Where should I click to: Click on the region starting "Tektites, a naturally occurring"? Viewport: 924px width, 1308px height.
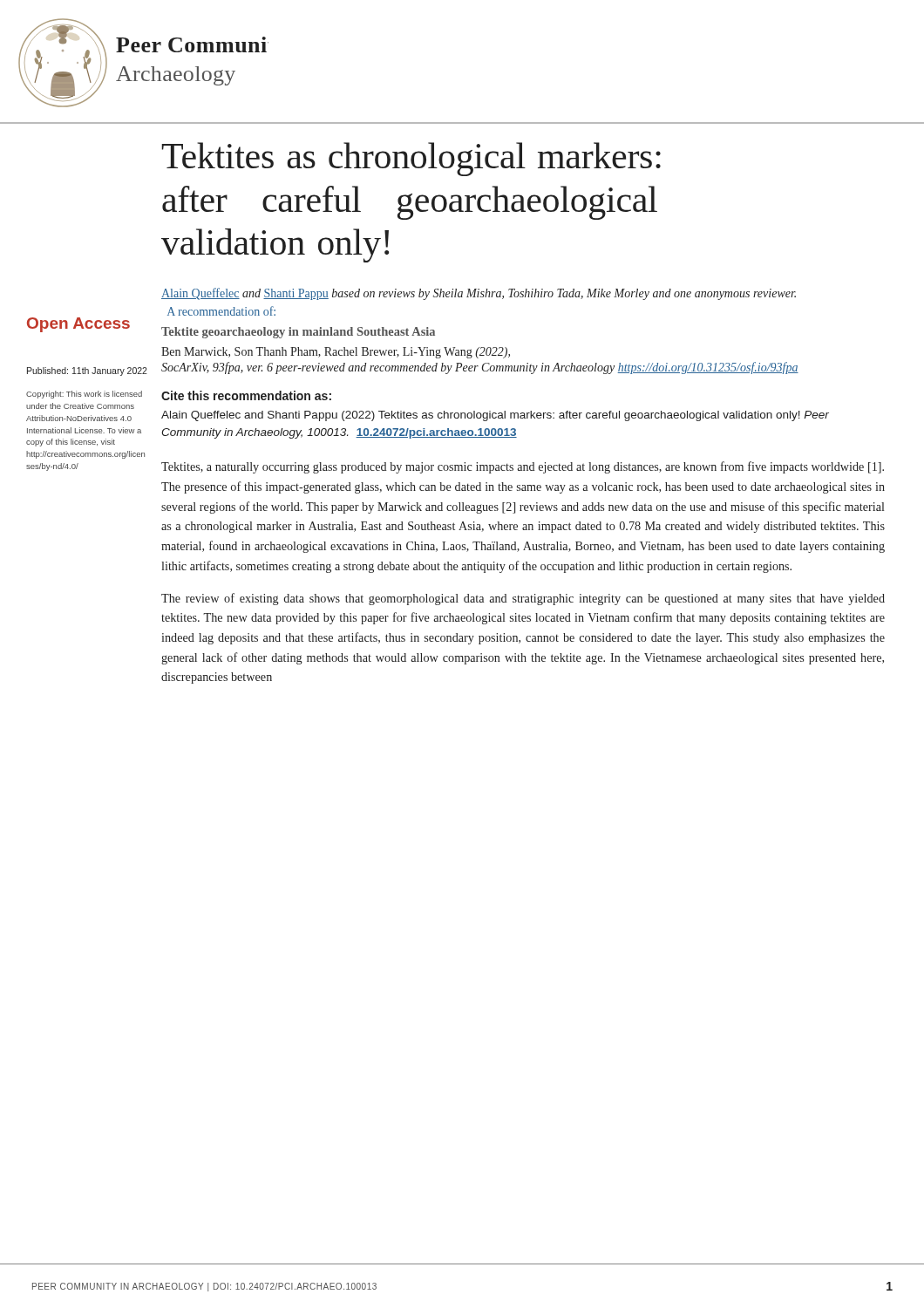(523, 516)
